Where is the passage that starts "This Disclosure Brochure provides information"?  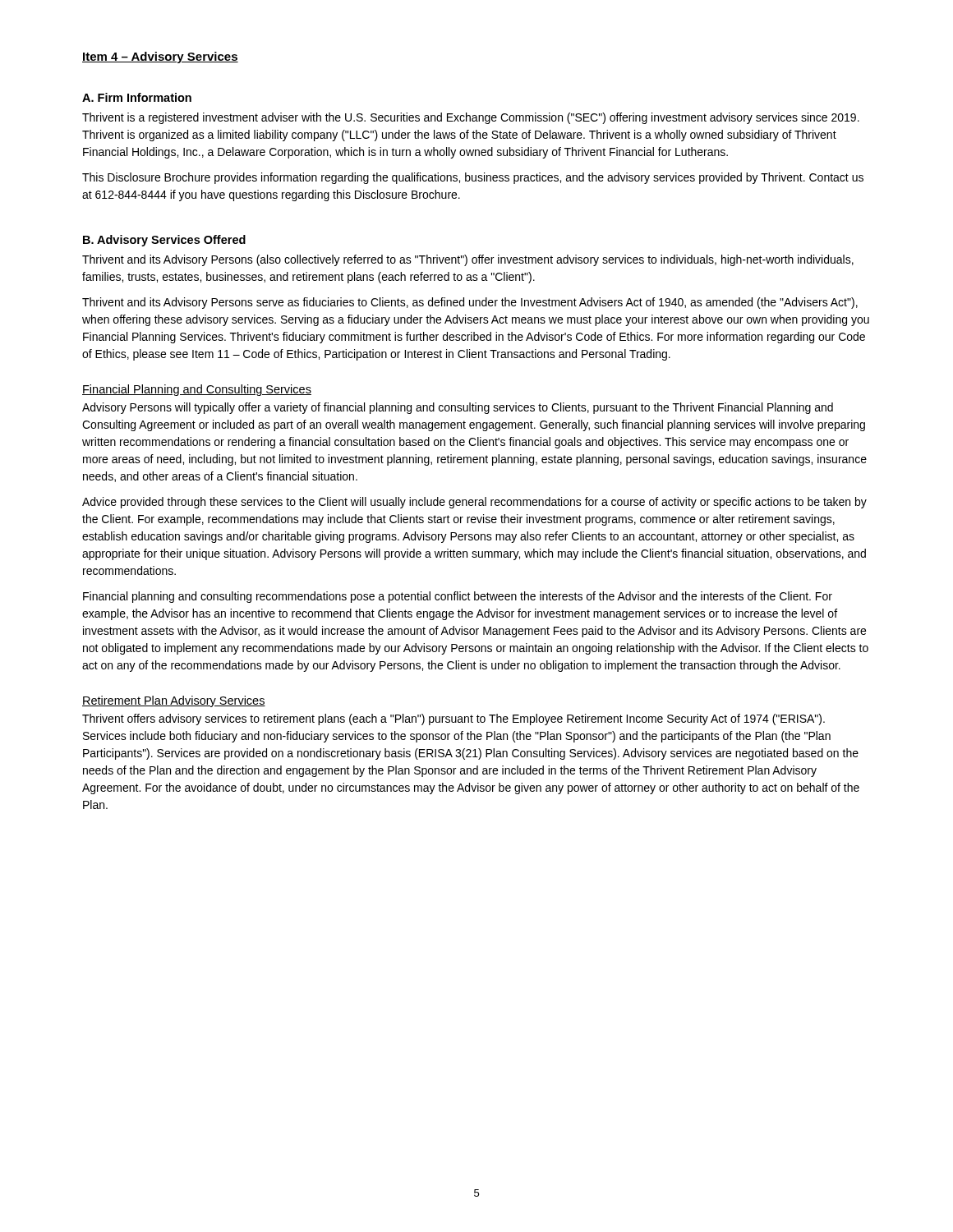pyautogui.click(x=473, y=186)
